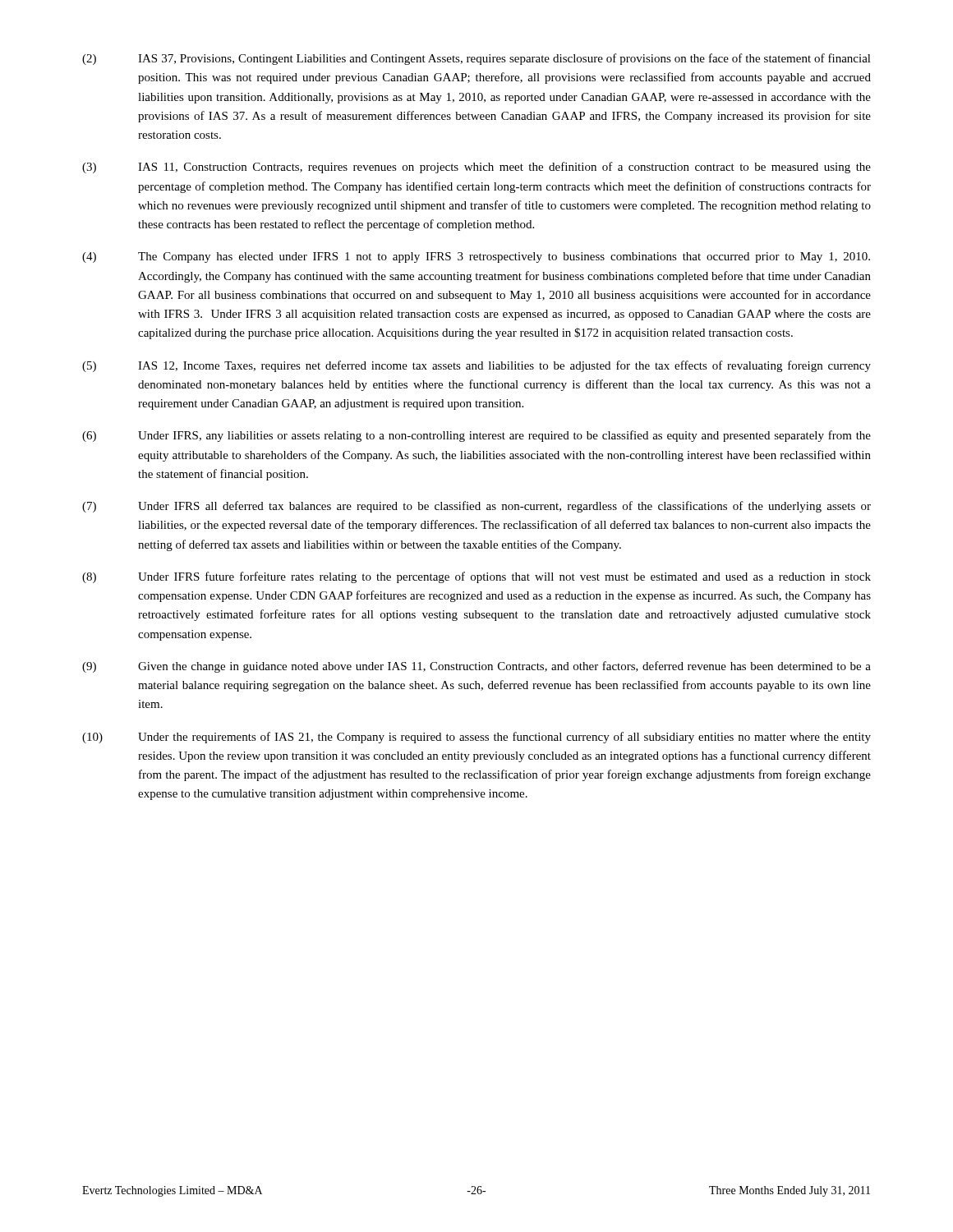Find the text starting "(10) Under the requirements of IAS 21,"
The image size is (953, 1232).
(476, 765)
